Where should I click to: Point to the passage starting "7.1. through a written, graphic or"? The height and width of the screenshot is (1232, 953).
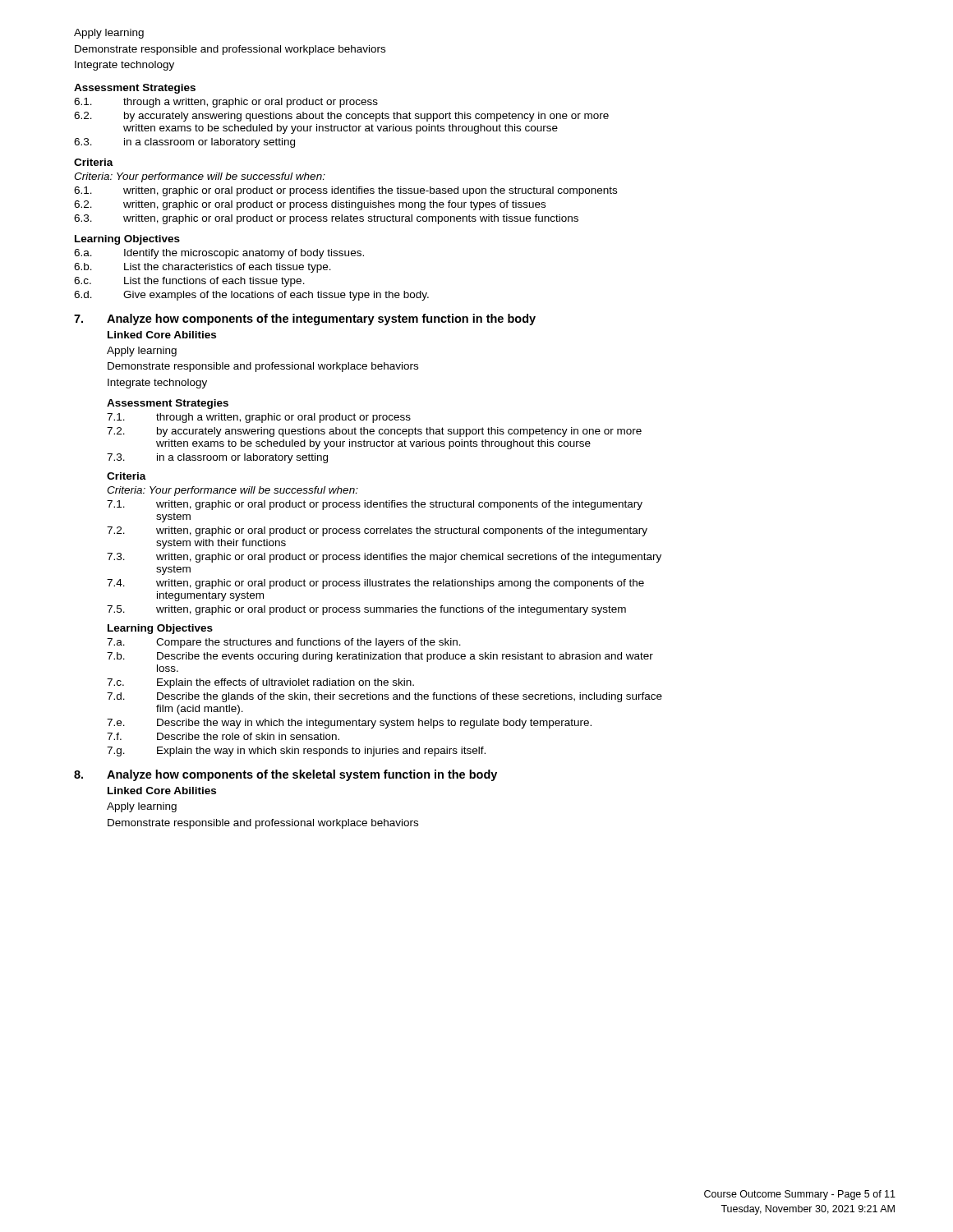click(501, 417)
